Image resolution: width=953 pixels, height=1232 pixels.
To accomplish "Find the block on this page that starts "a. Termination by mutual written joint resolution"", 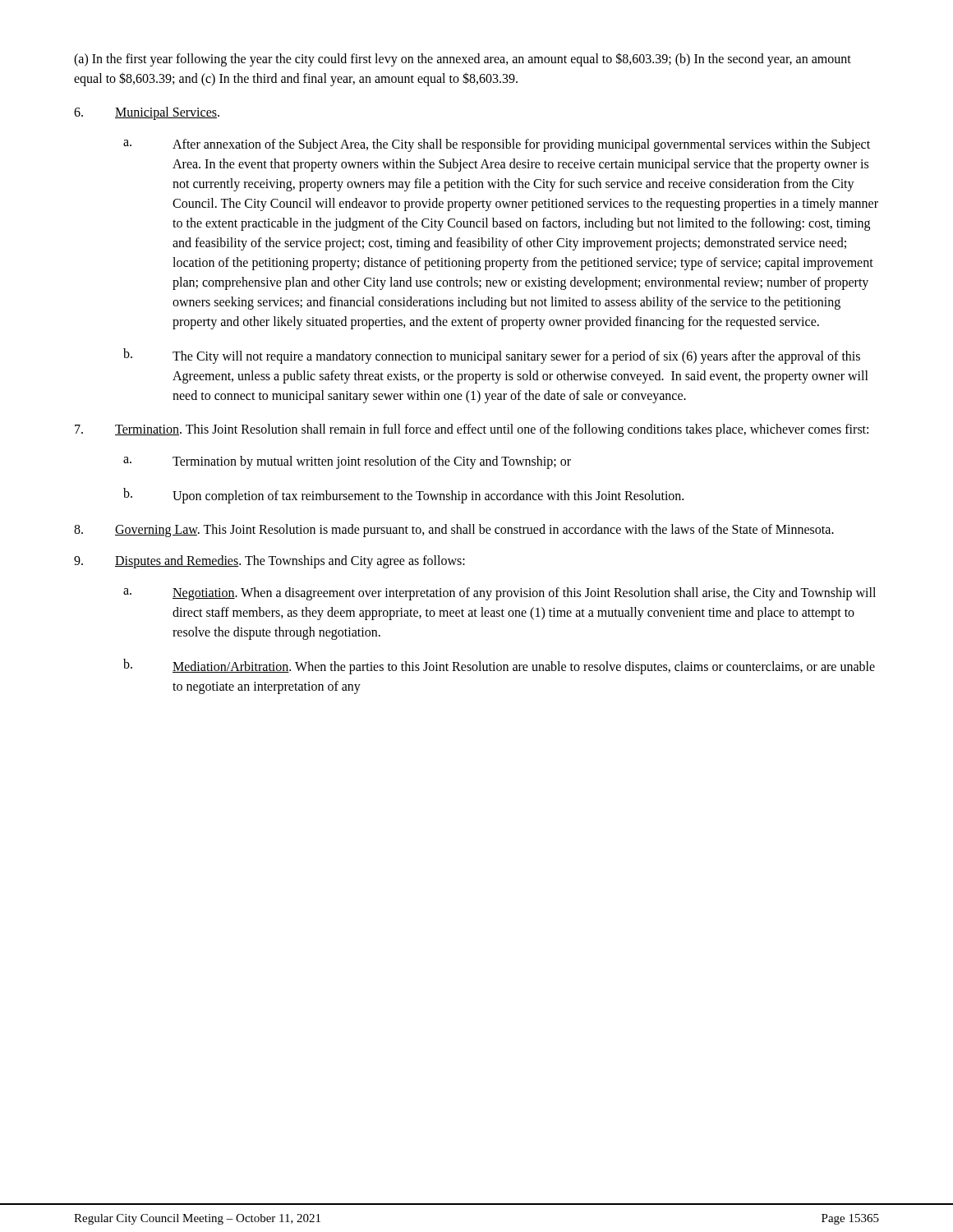I will pyautogui.click(x=501, y=462).
